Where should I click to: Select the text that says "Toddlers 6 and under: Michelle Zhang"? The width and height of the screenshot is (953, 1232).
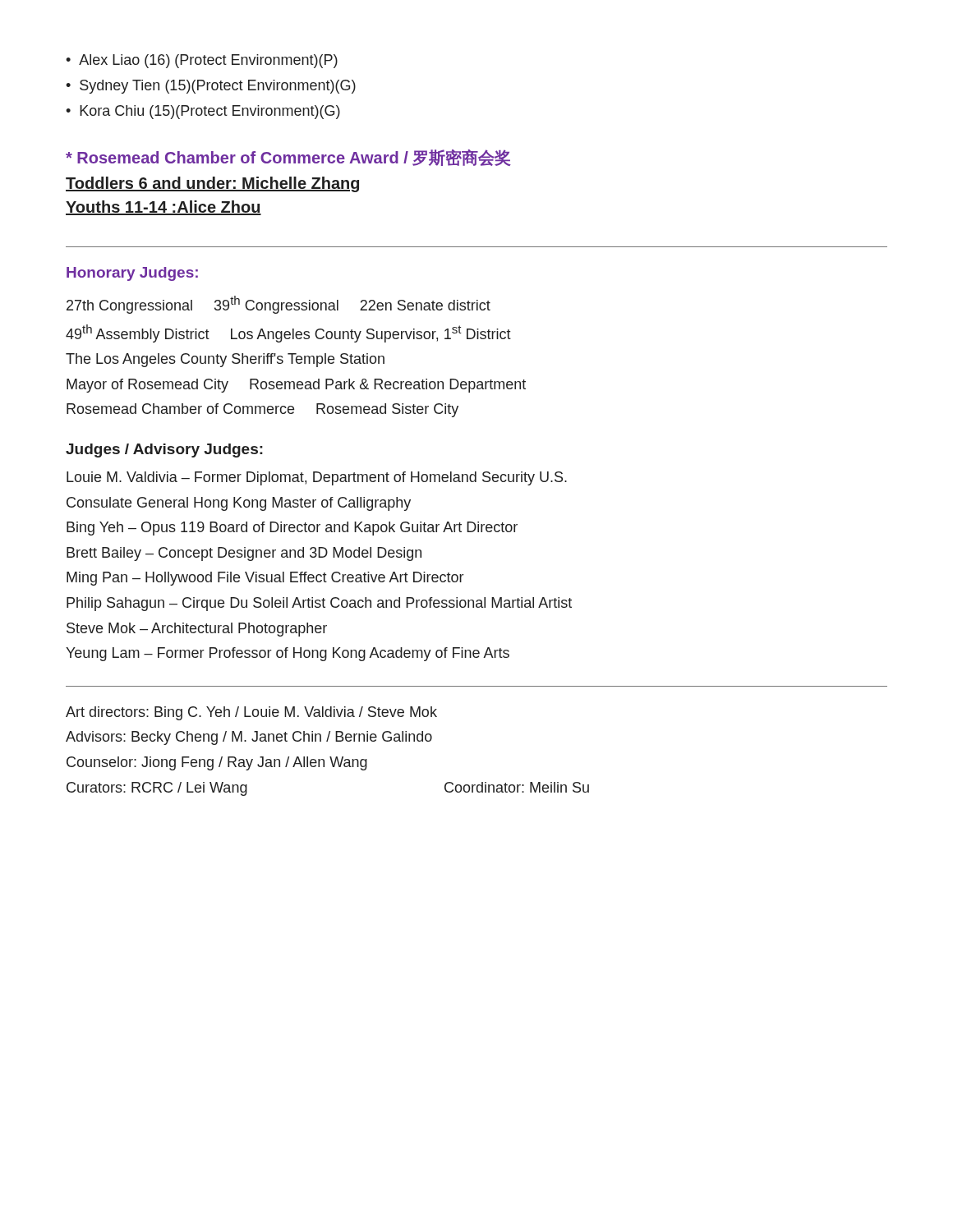click(213, 183)
